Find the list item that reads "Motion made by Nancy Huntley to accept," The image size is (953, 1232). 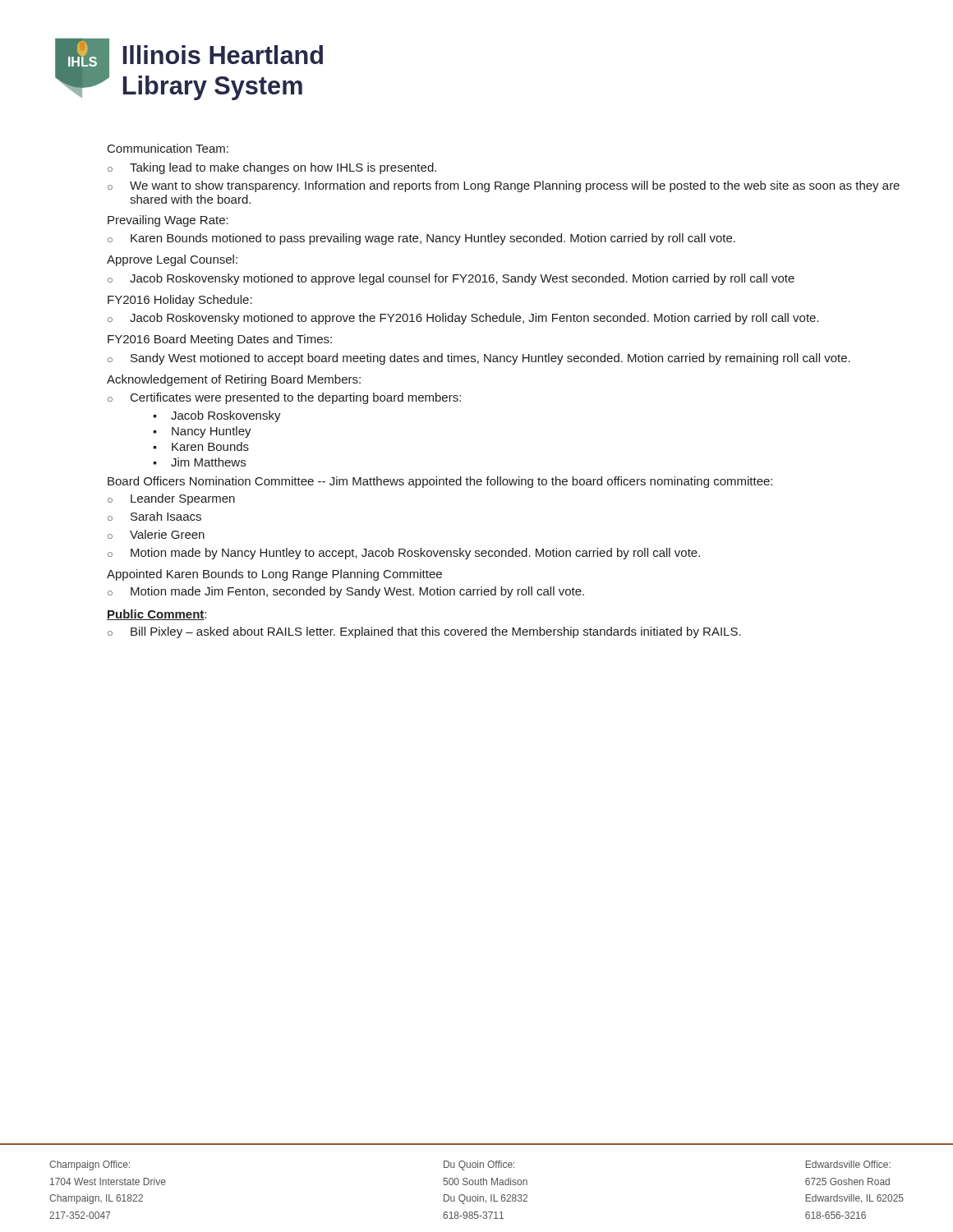coord(404,553)
